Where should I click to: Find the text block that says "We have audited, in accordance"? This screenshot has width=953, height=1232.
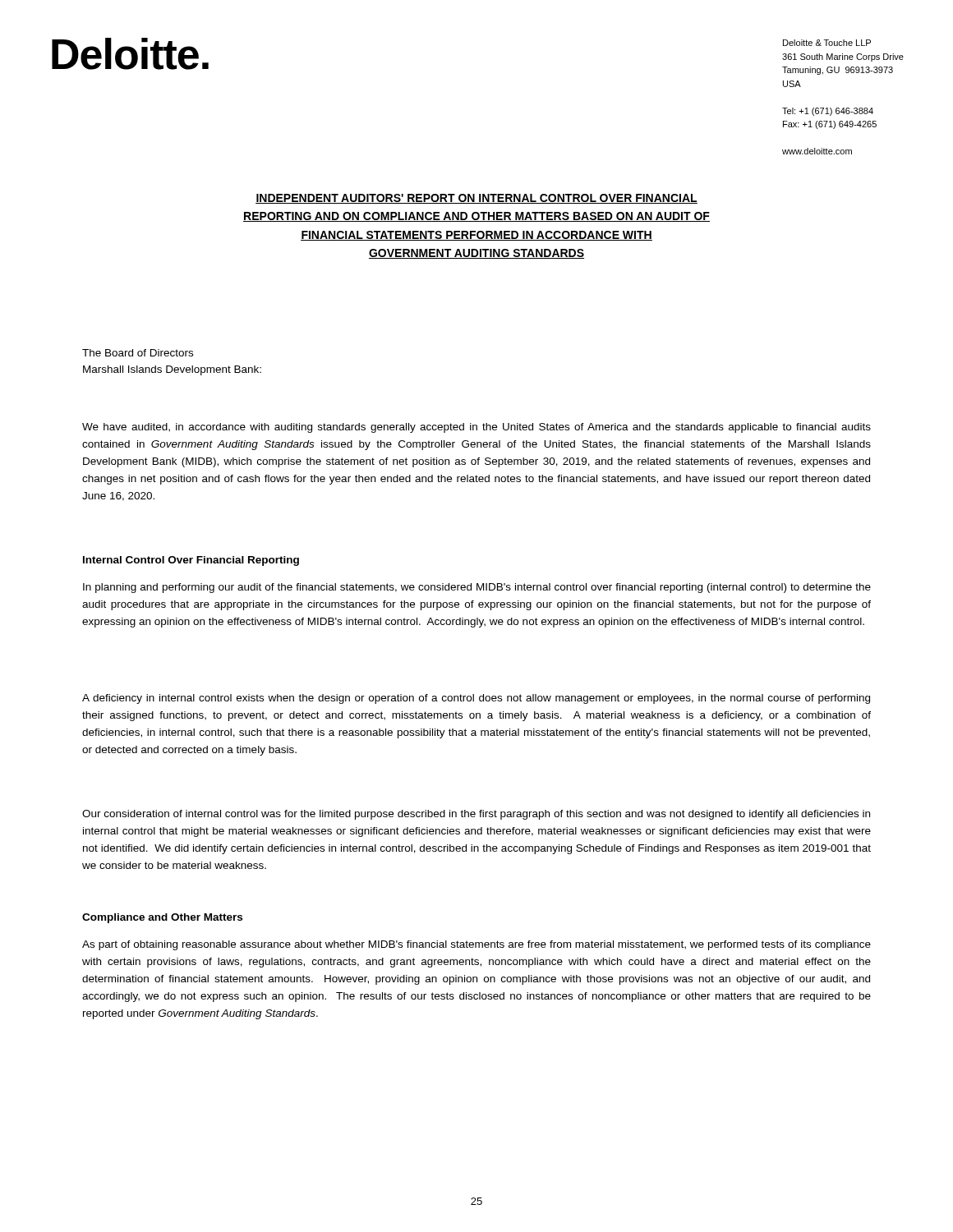[x=476, y=461]
